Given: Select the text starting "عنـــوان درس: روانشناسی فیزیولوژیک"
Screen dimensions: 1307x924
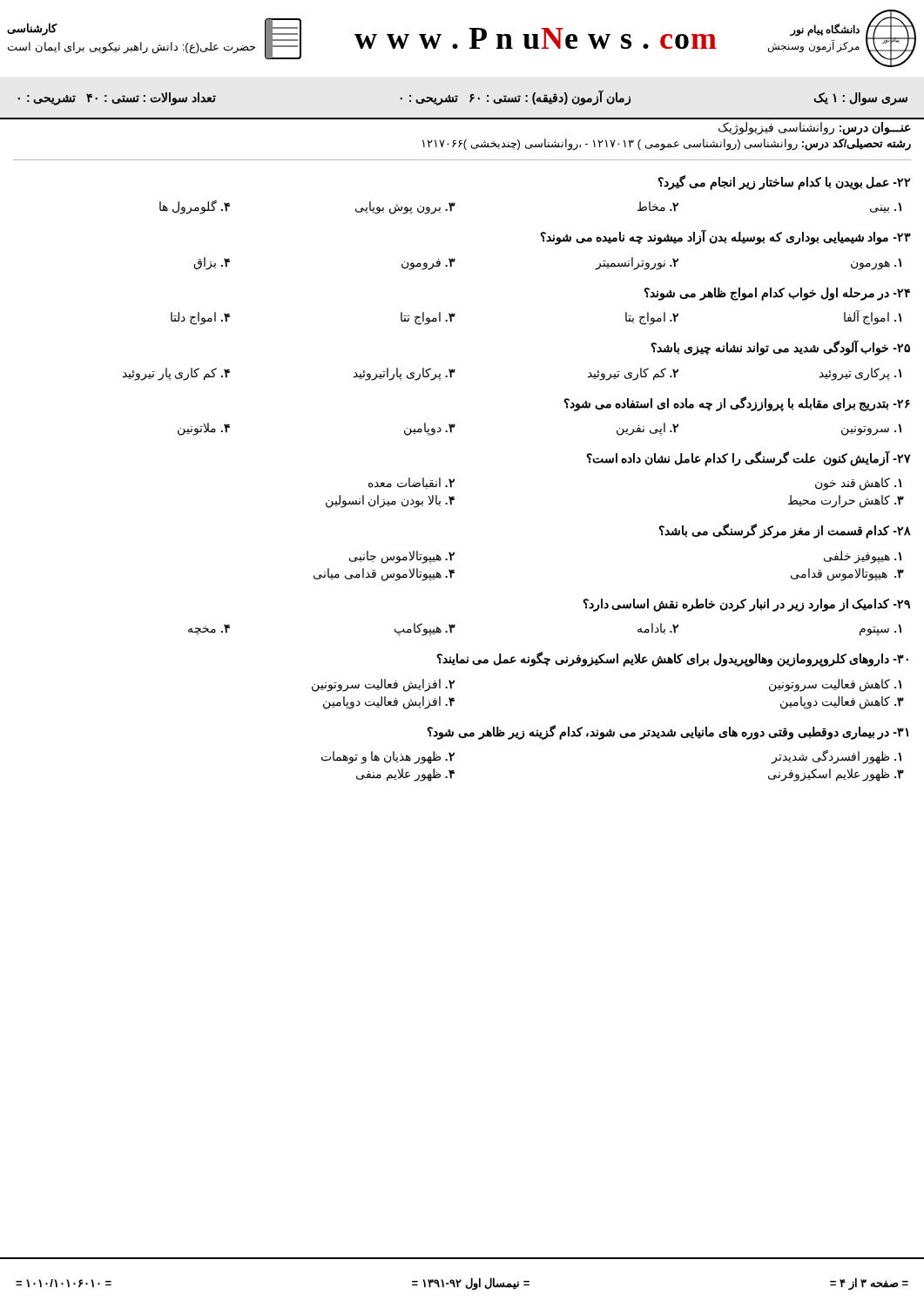Looking at the screenshot, I should (462, 135).
